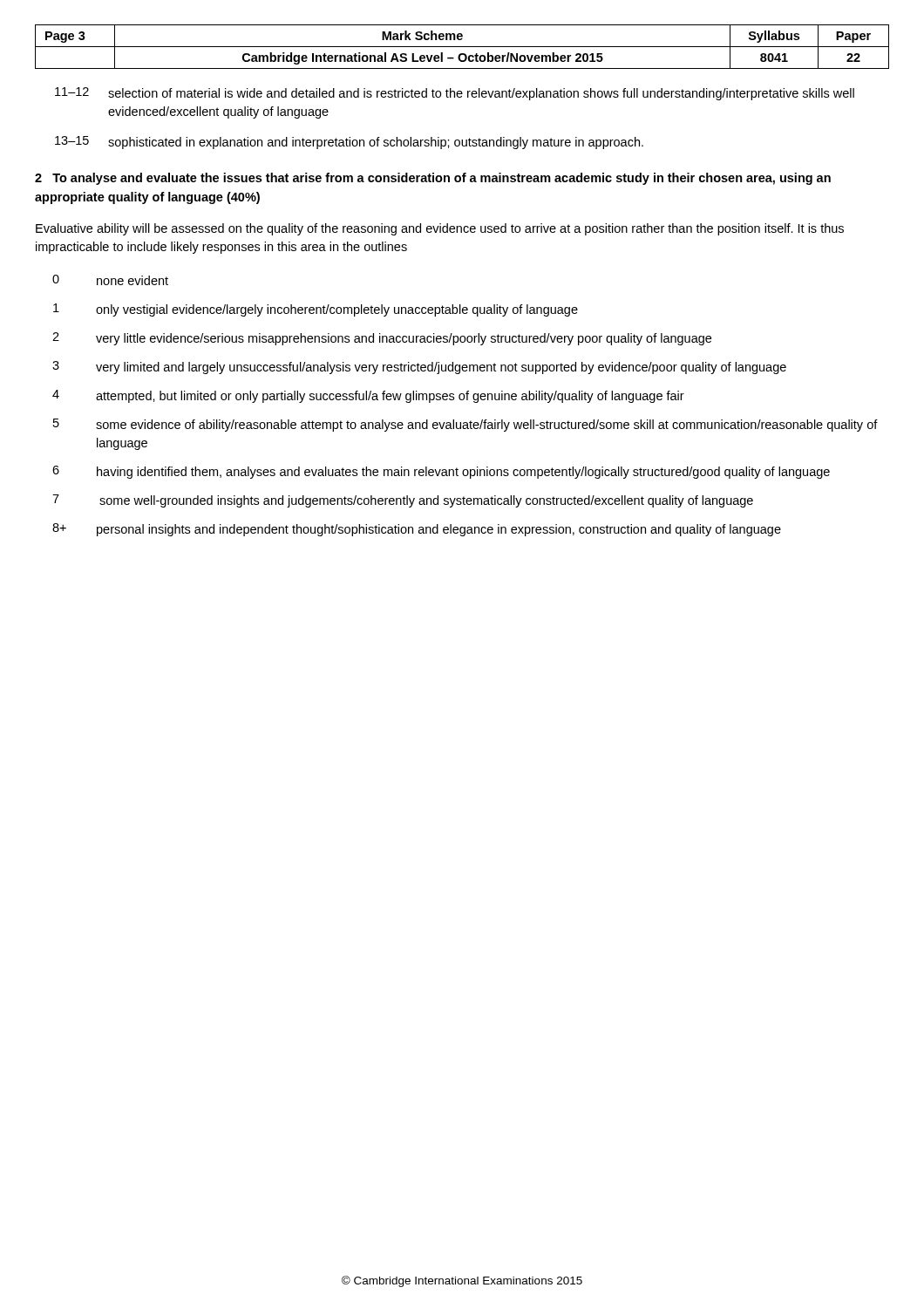Click the passage that begins "13–15 sophisticated in explanation"
This screenshot has height=1308, width=924.
(462, 143)
